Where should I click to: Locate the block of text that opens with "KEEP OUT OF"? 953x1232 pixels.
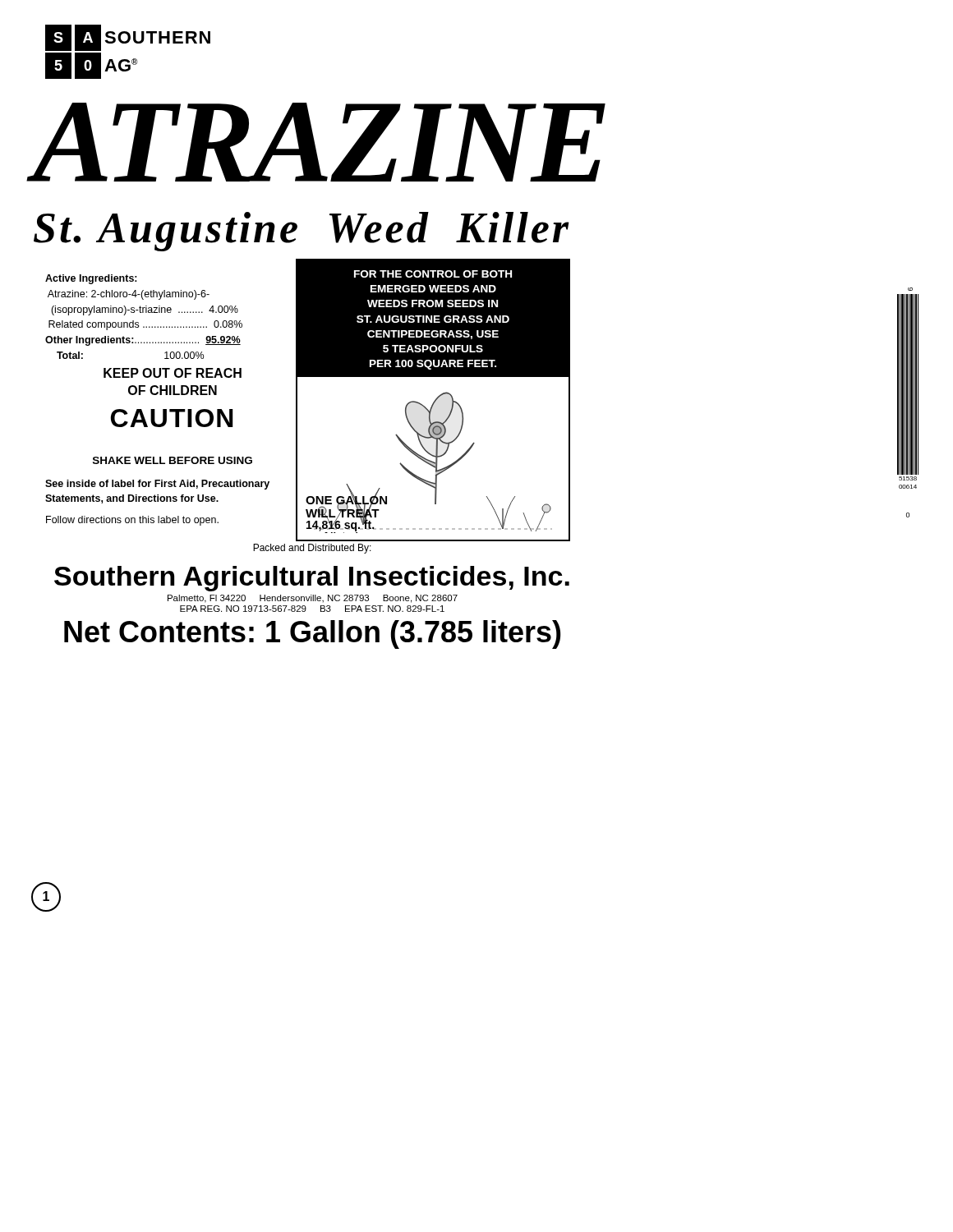173,399
